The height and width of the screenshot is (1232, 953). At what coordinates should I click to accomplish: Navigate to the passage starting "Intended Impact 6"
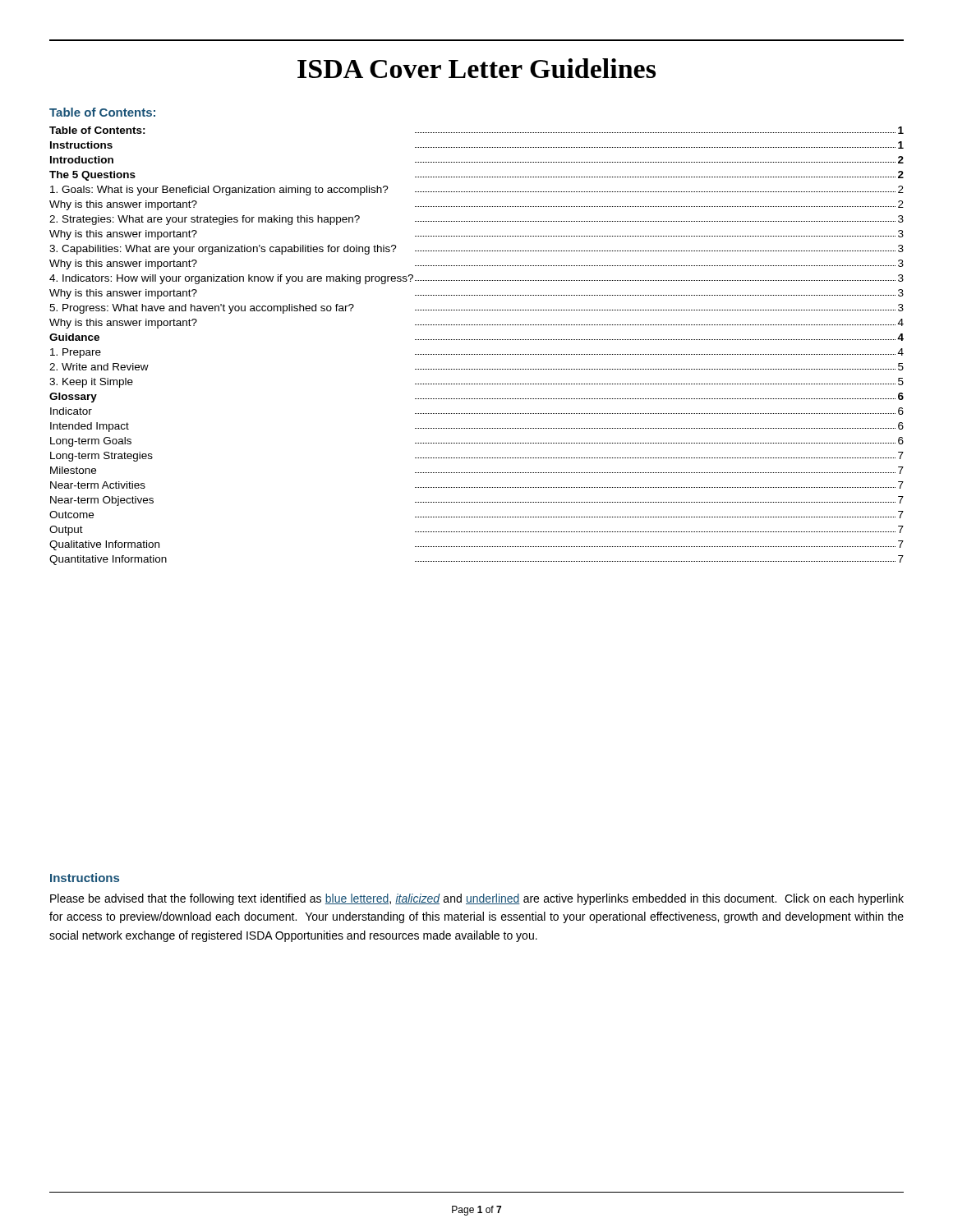pos(476,425)
